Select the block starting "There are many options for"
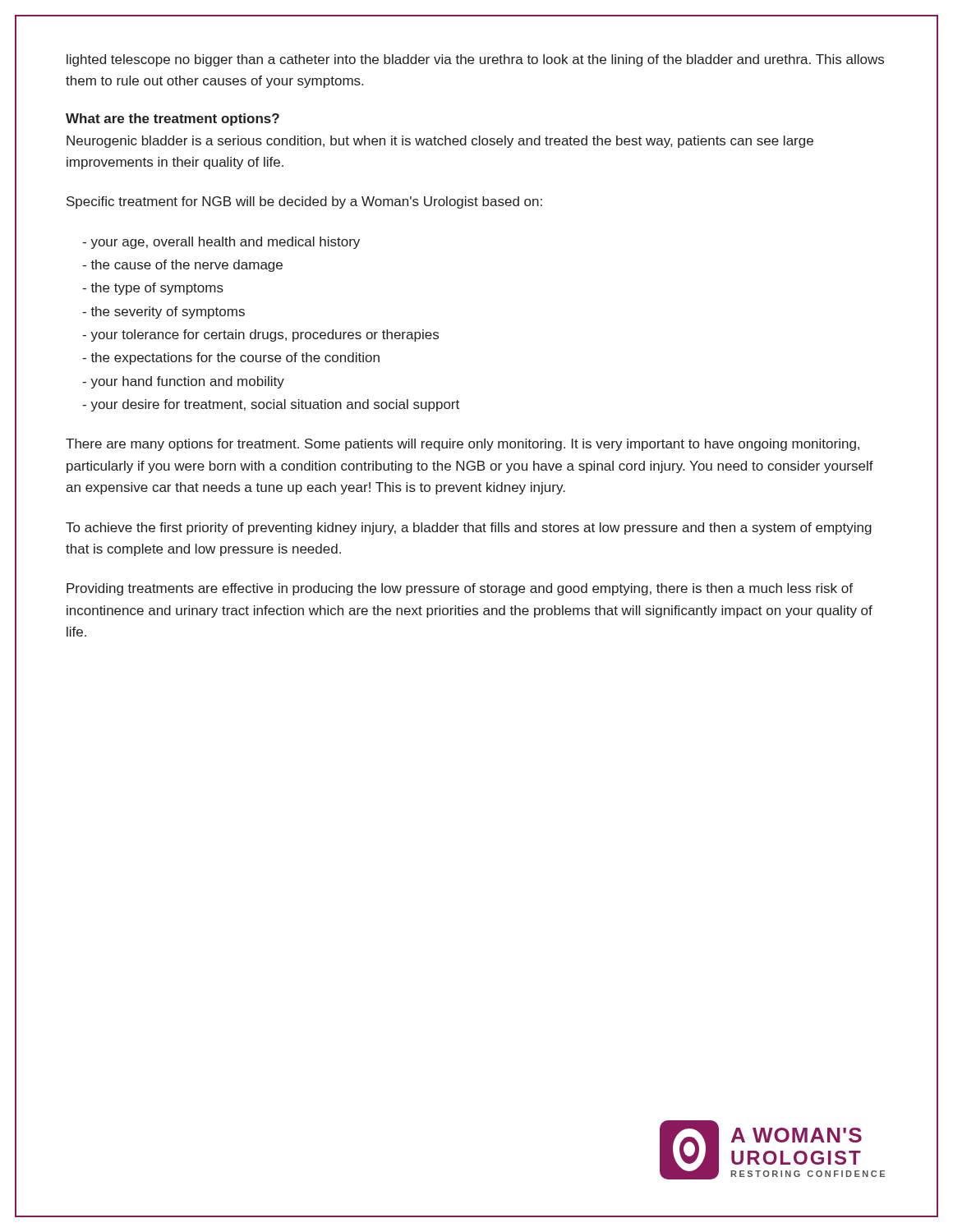The image size is (953, 1232). click(x=469, y=466)
